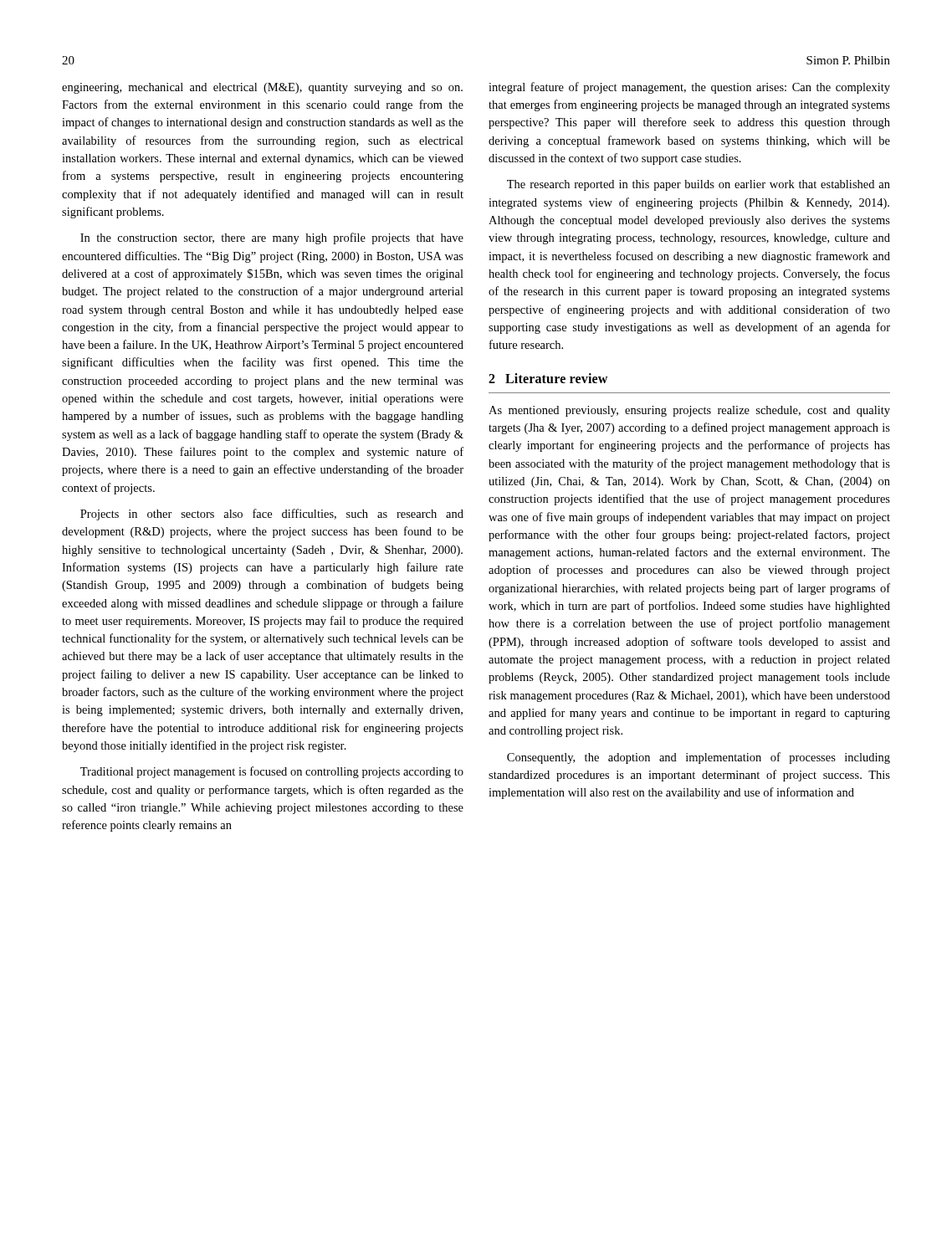Locate the text starting "2 Literature review"
The height and width of the screenshot is (1255, 952).
point(548,379)
